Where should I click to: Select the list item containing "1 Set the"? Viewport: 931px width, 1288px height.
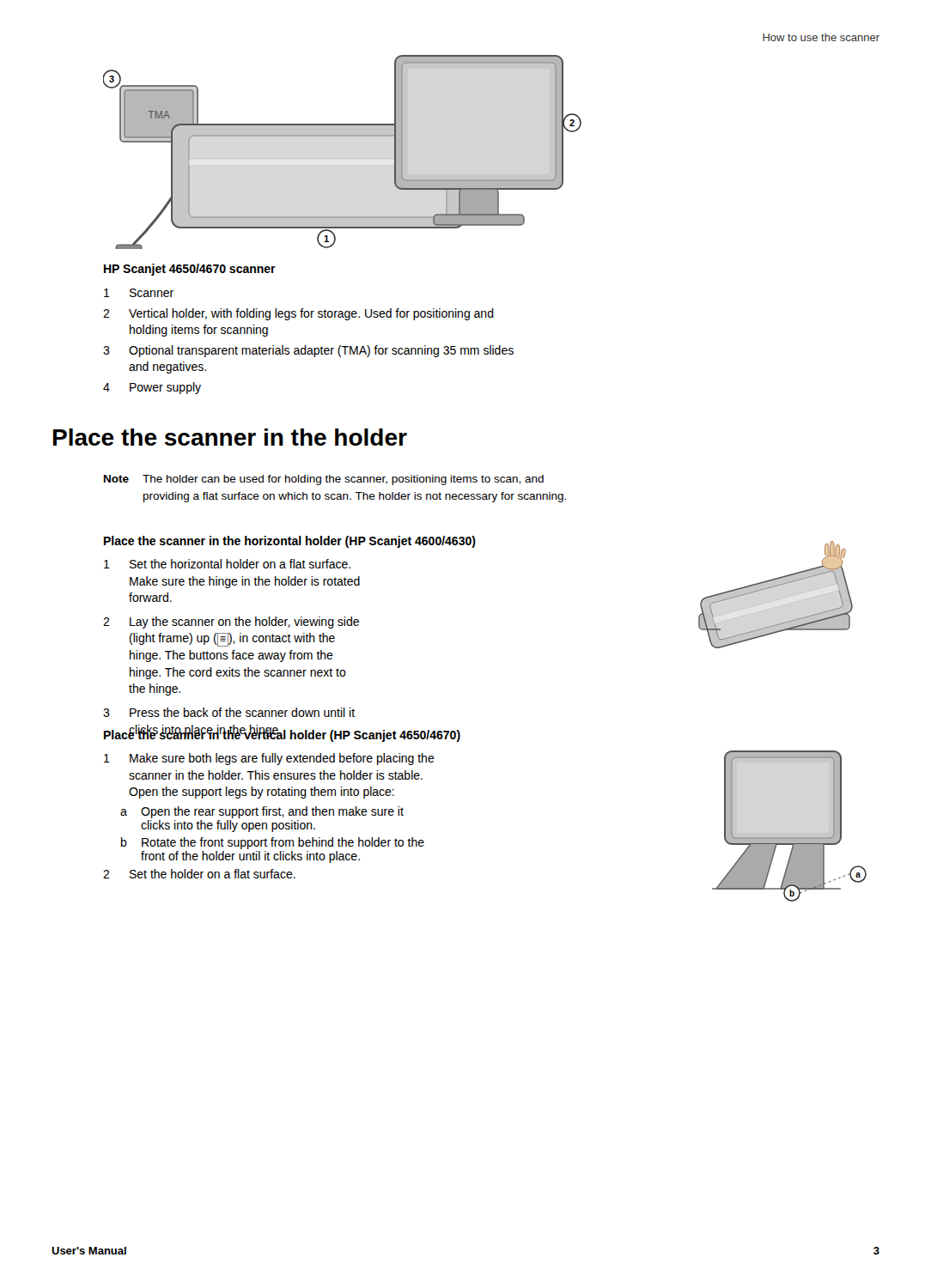point(309,582)
